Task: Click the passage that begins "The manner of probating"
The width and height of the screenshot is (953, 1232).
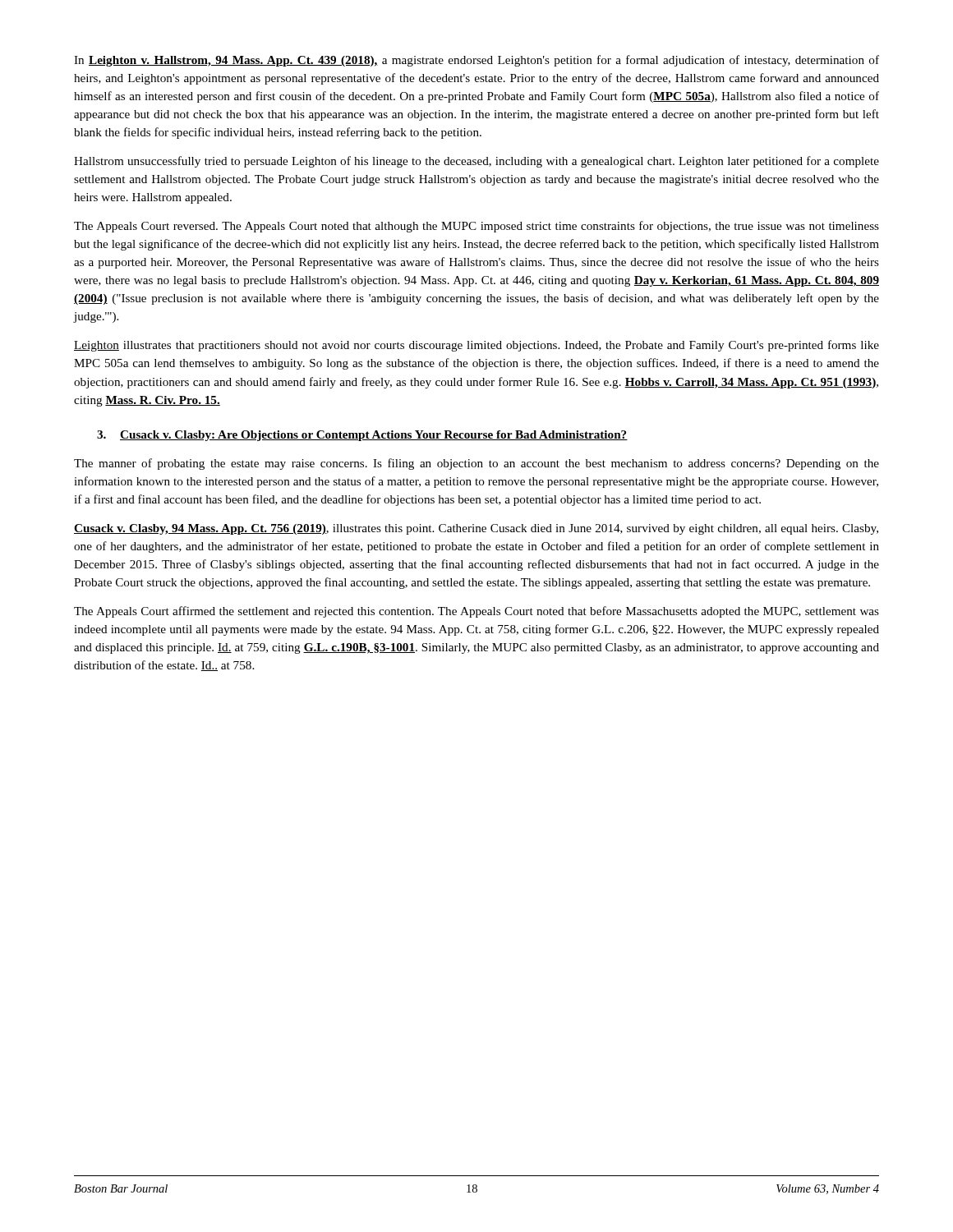Action: point(476,481)
